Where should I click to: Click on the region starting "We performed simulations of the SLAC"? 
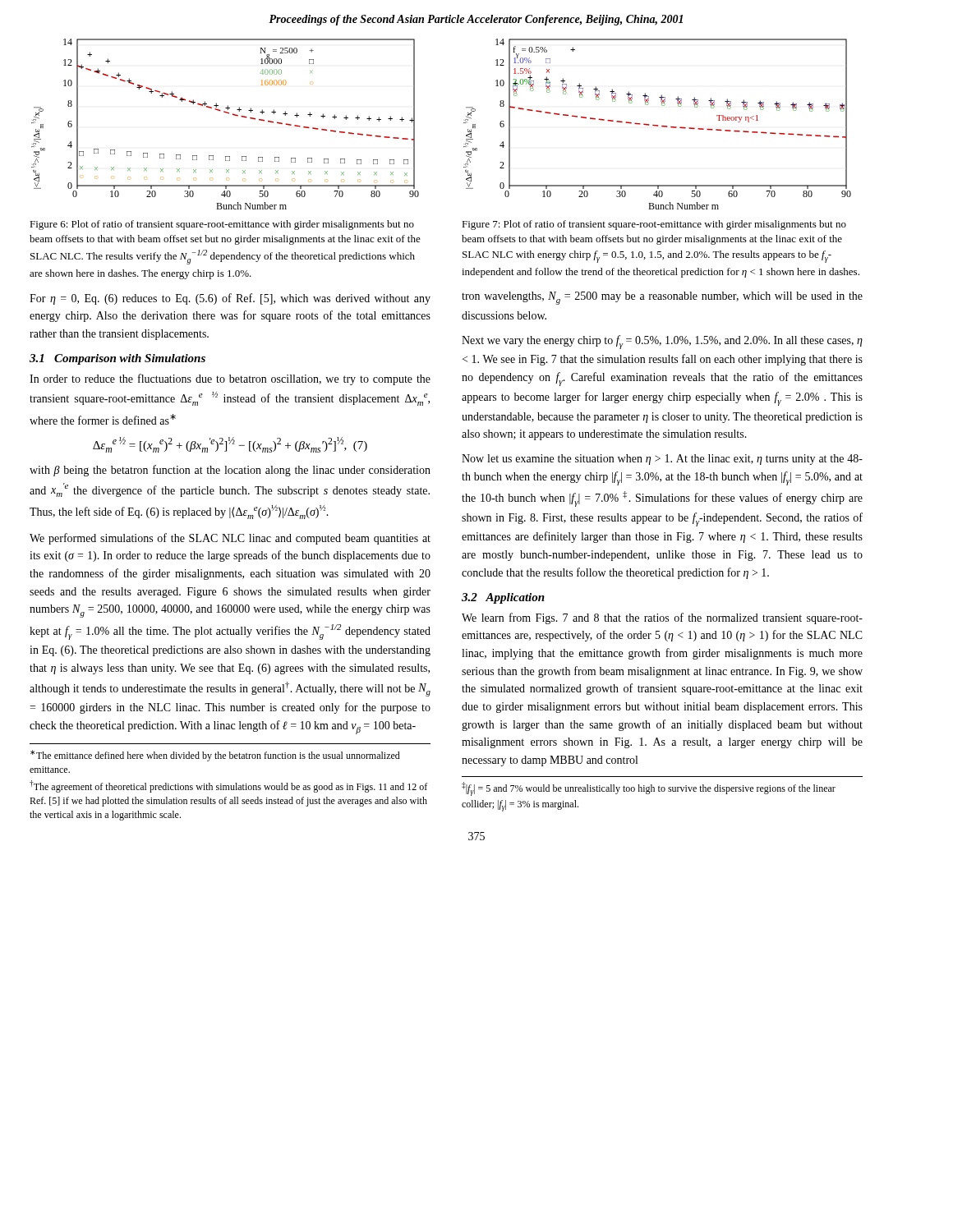230,633
